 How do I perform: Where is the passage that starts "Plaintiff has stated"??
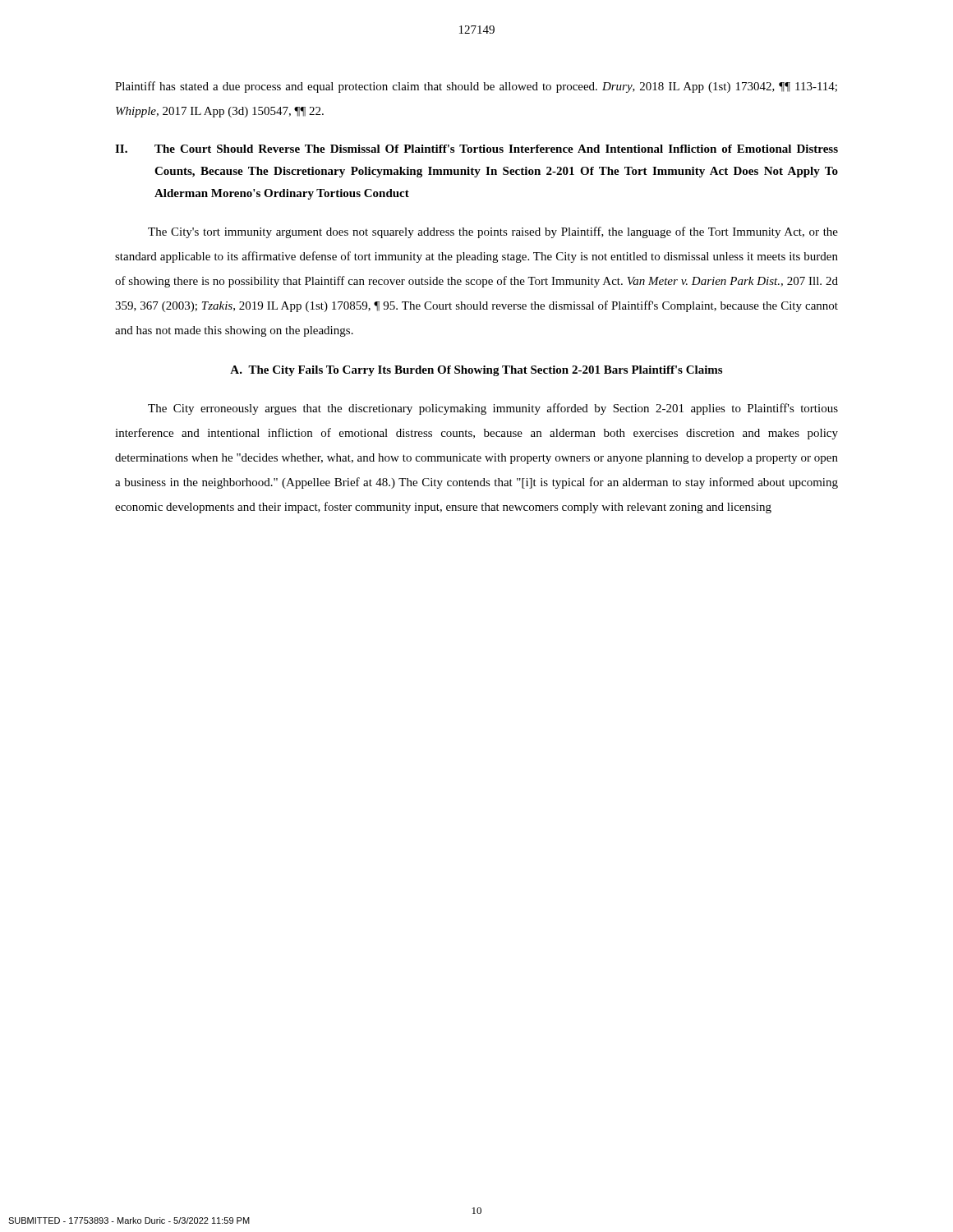(476, 99)
